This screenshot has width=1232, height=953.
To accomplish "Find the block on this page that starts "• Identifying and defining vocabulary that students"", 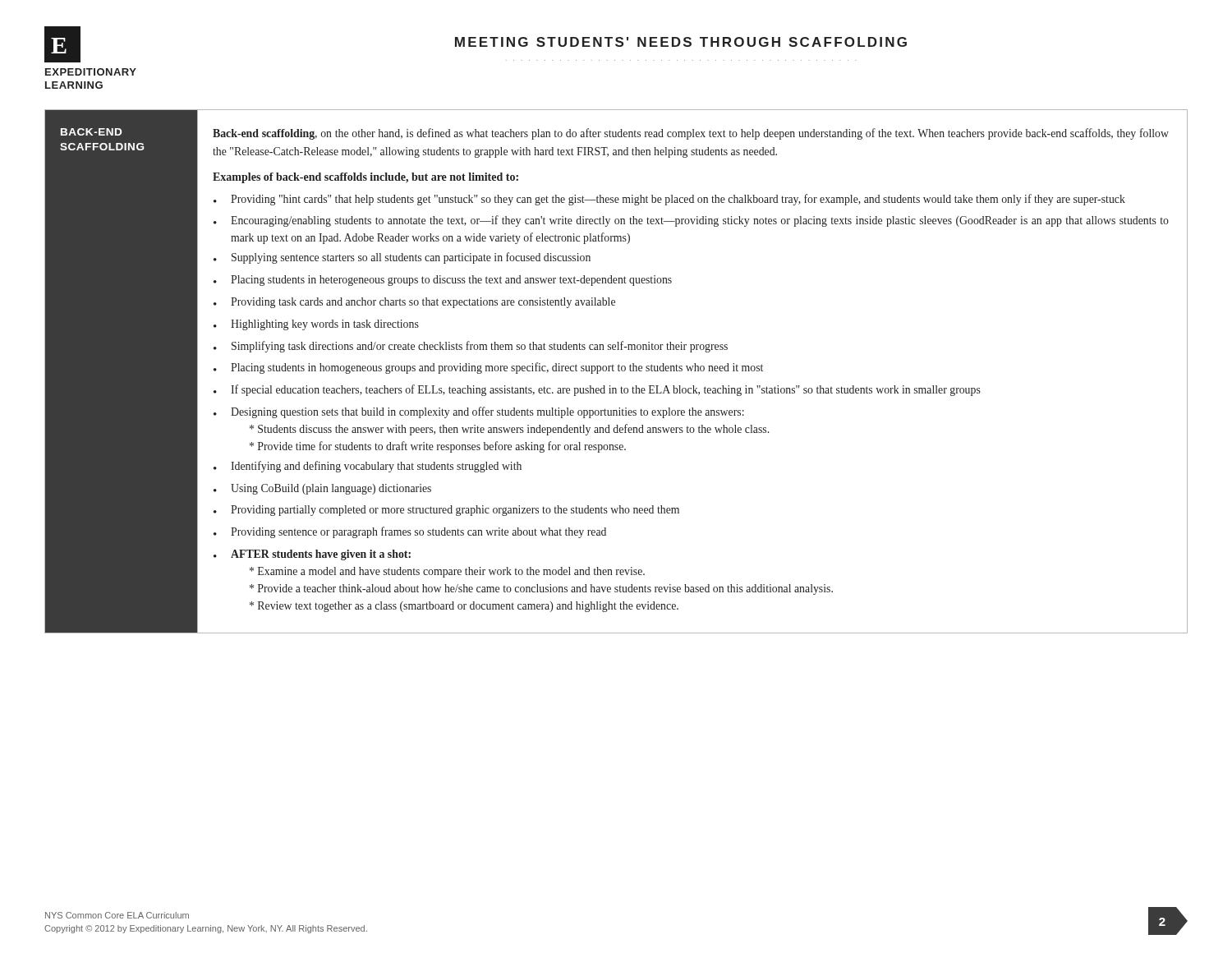I will pos(368,467).
